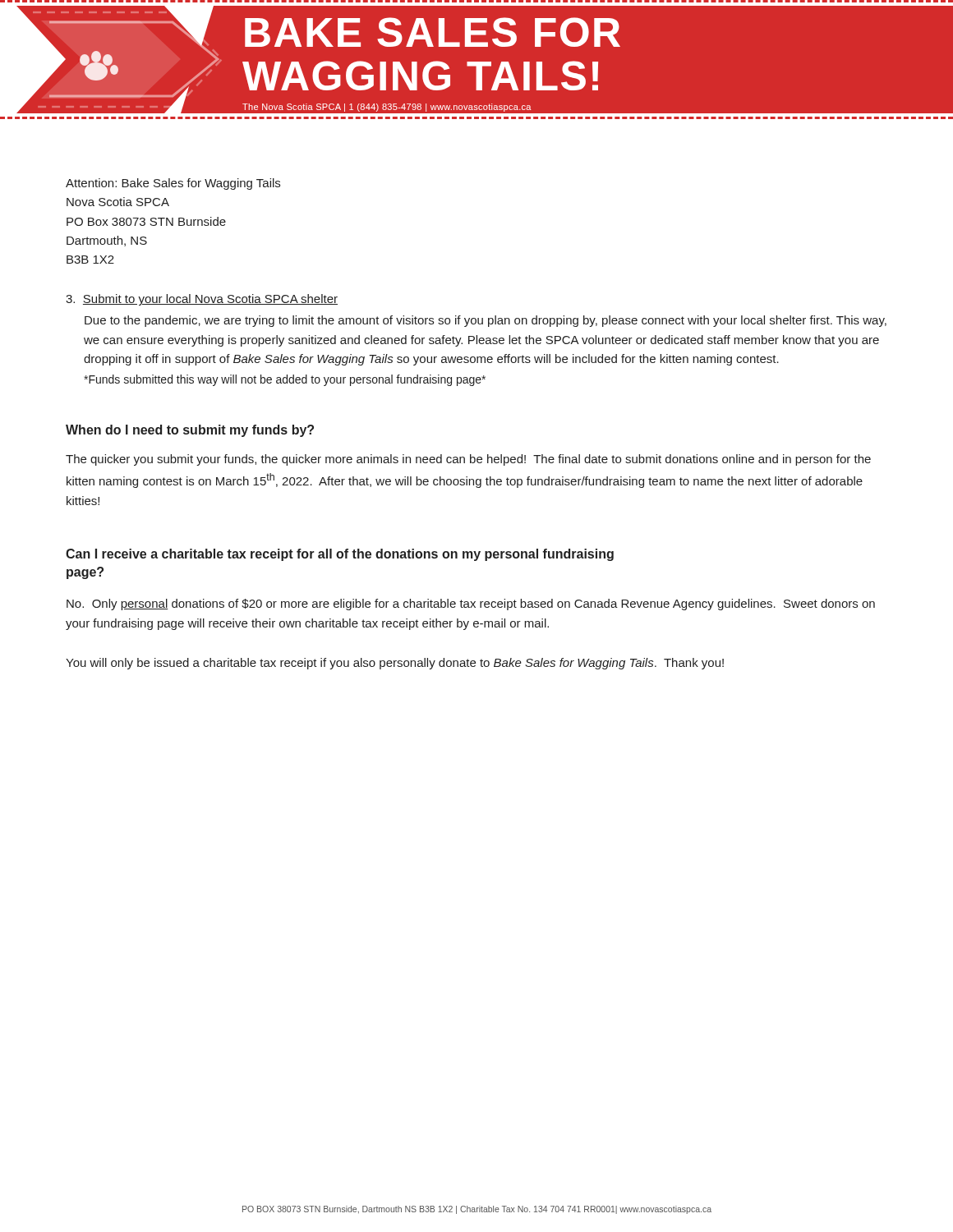Point to the block beginning "Attention: Bake Sales for Wagging Tails"
Image resolution: width=953 pixels, height=1232 pixels.
click(173, 221)
